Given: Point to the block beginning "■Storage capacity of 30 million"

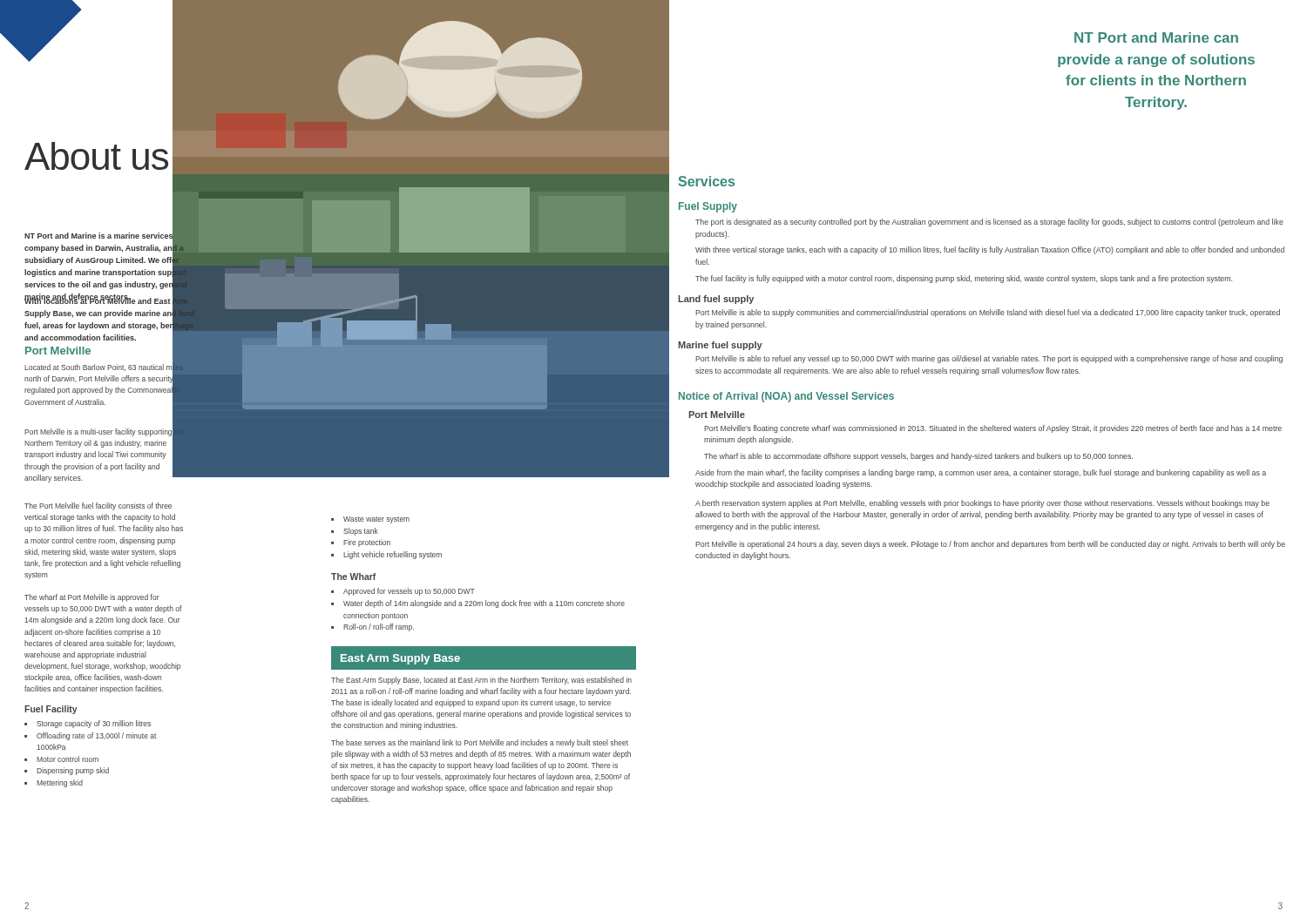Looking at the screenshot, I should click(x=105, y=754).
